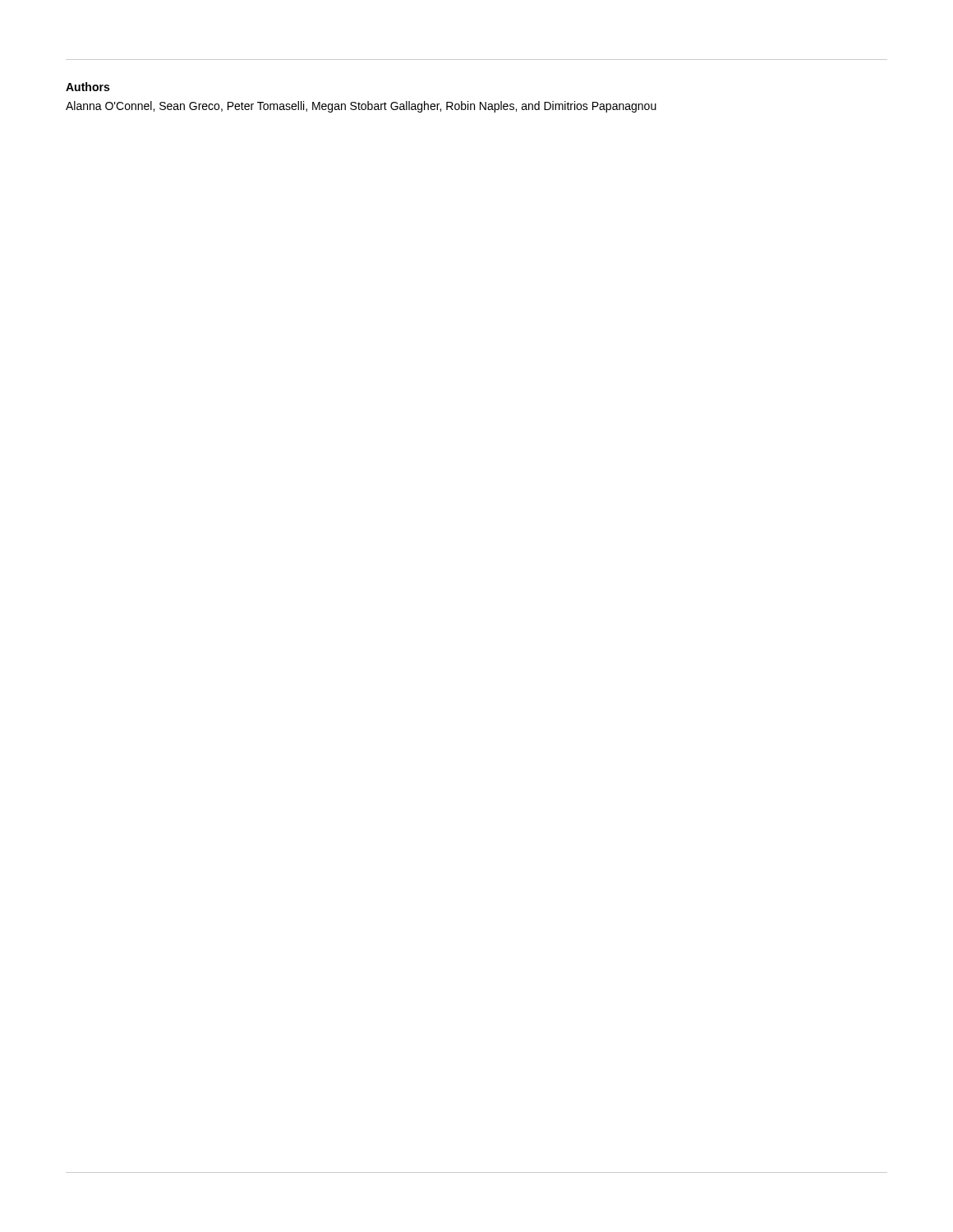The image size is (953, 1232).
Task: Point to the block starting "Alanna O'Connel, Sean Greco, Peter Tomaselli,"
Action: pos(361,106)
